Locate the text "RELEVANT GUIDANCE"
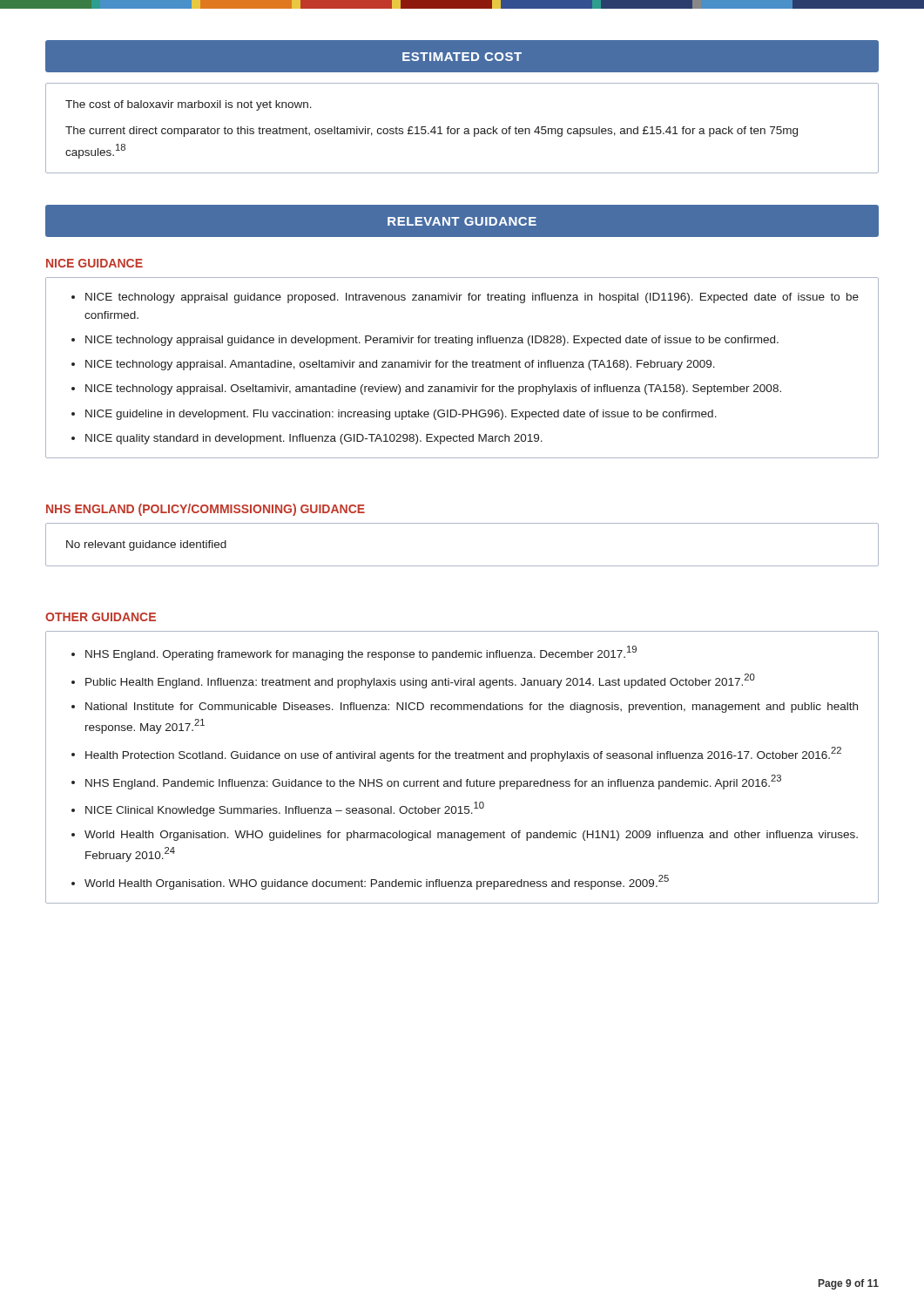This screenshot has height=1307, width=924. (462, 221)
